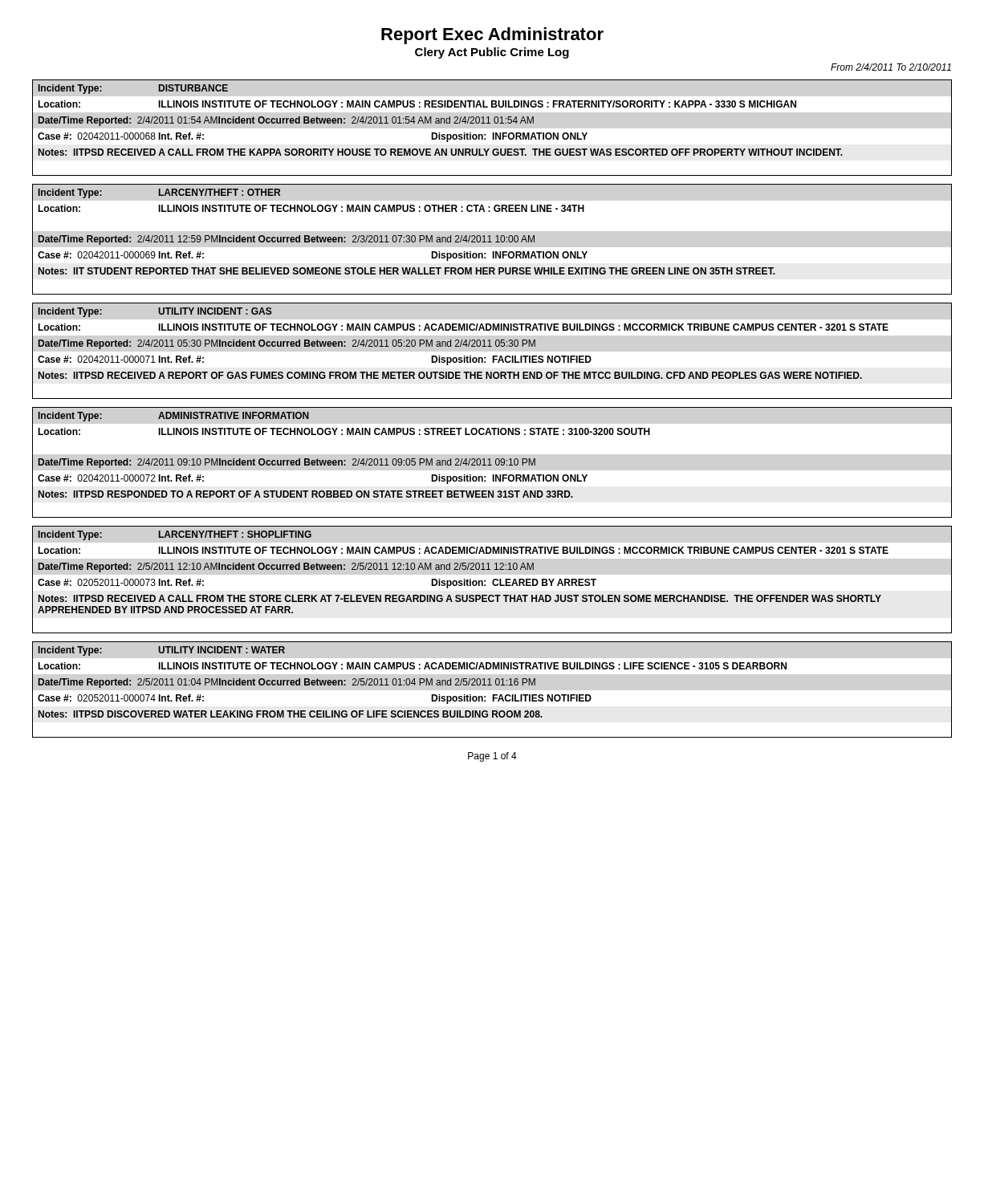This screenshot has width=984, height=1204.
Task: Click on the table containing "Incident Type: LARCENY/THEFT : SHOPLIFTING"
Action: (x=492, y=580)
